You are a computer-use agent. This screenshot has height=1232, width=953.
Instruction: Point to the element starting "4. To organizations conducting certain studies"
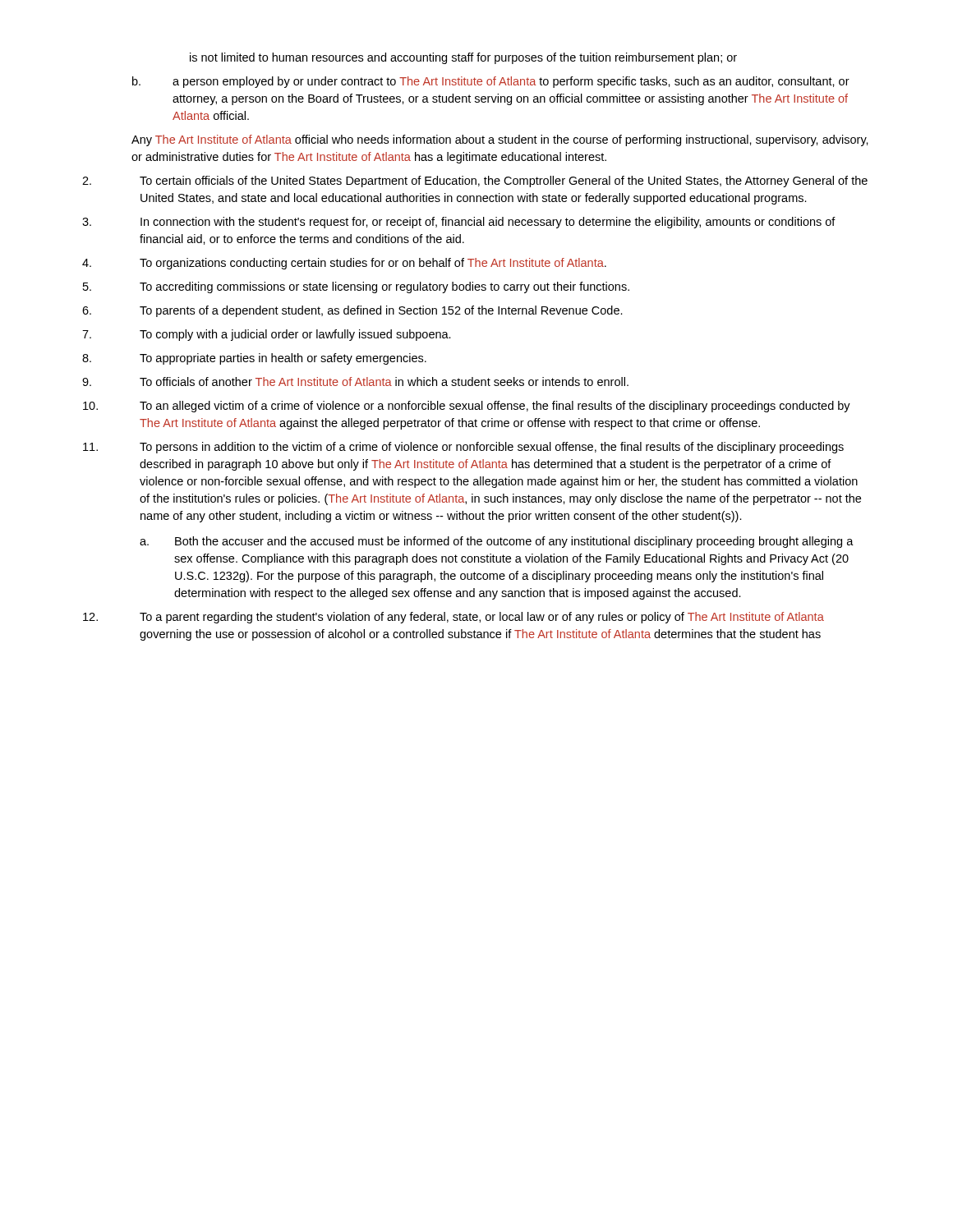[476, 263]
